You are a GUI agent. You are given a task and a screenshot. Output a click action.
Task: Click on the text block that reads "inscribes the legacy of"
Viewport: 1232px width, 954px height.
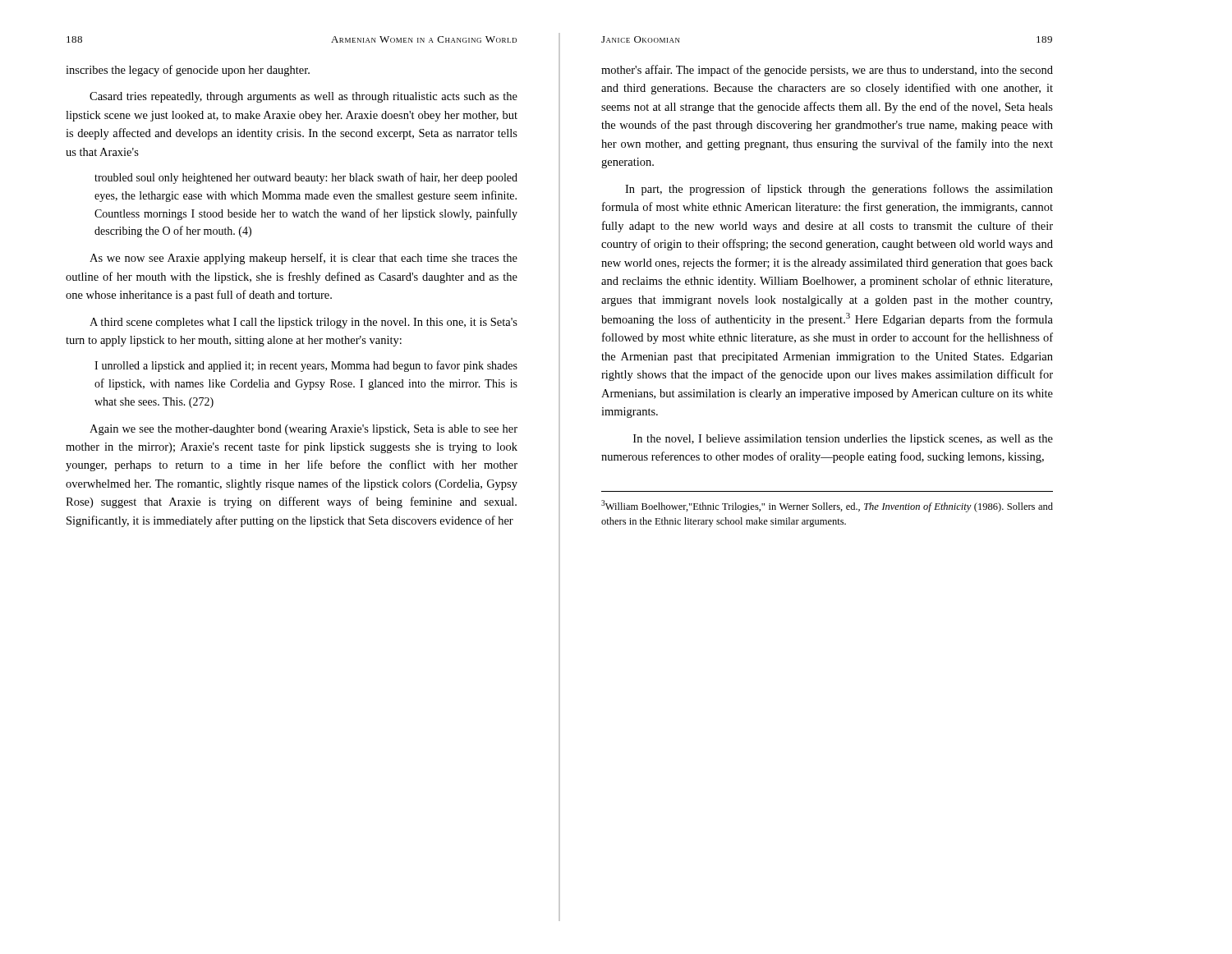tap(292, 111)
